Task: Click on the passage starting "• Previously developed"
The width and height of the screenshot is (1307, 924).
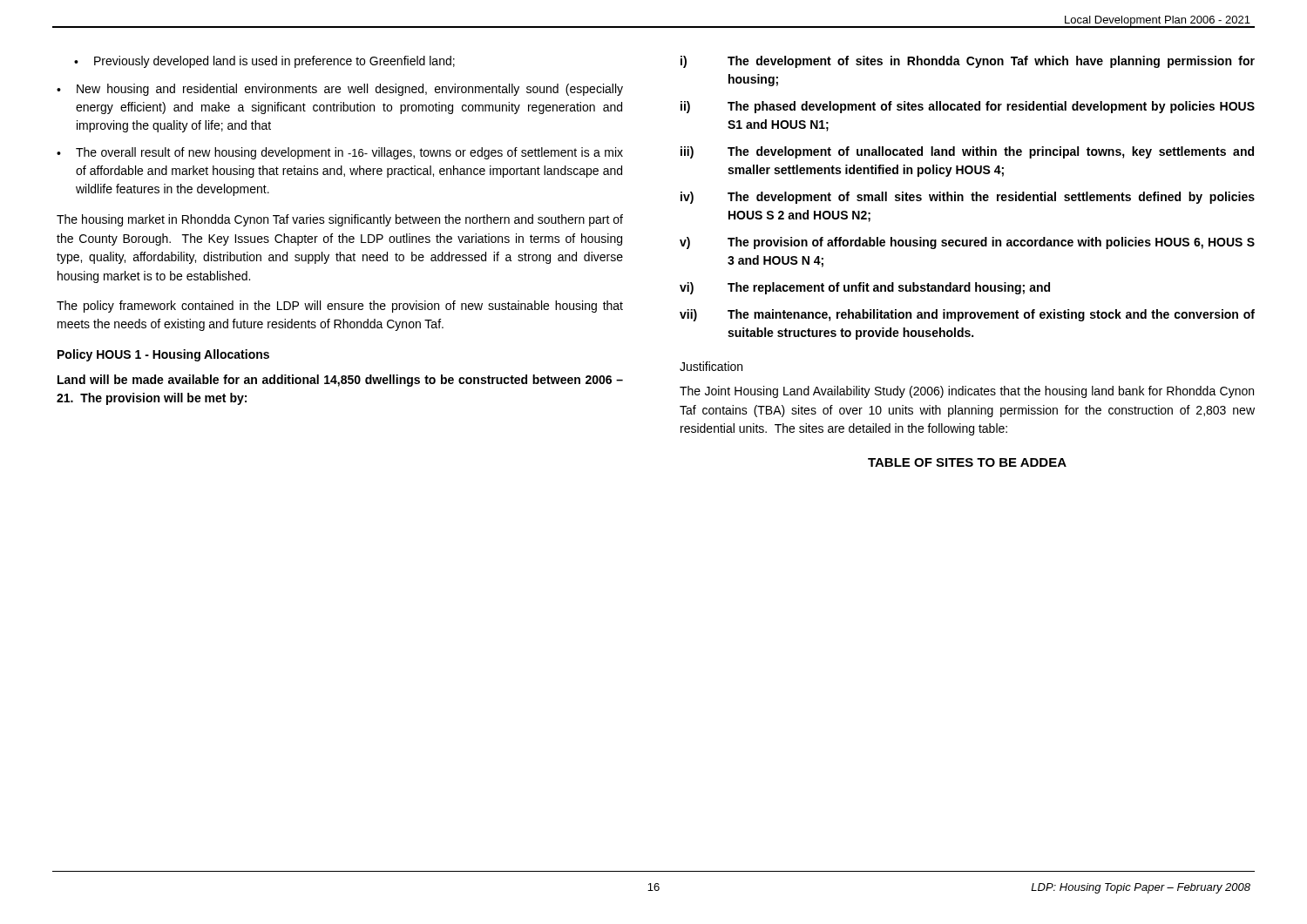Action: point(349,62)
